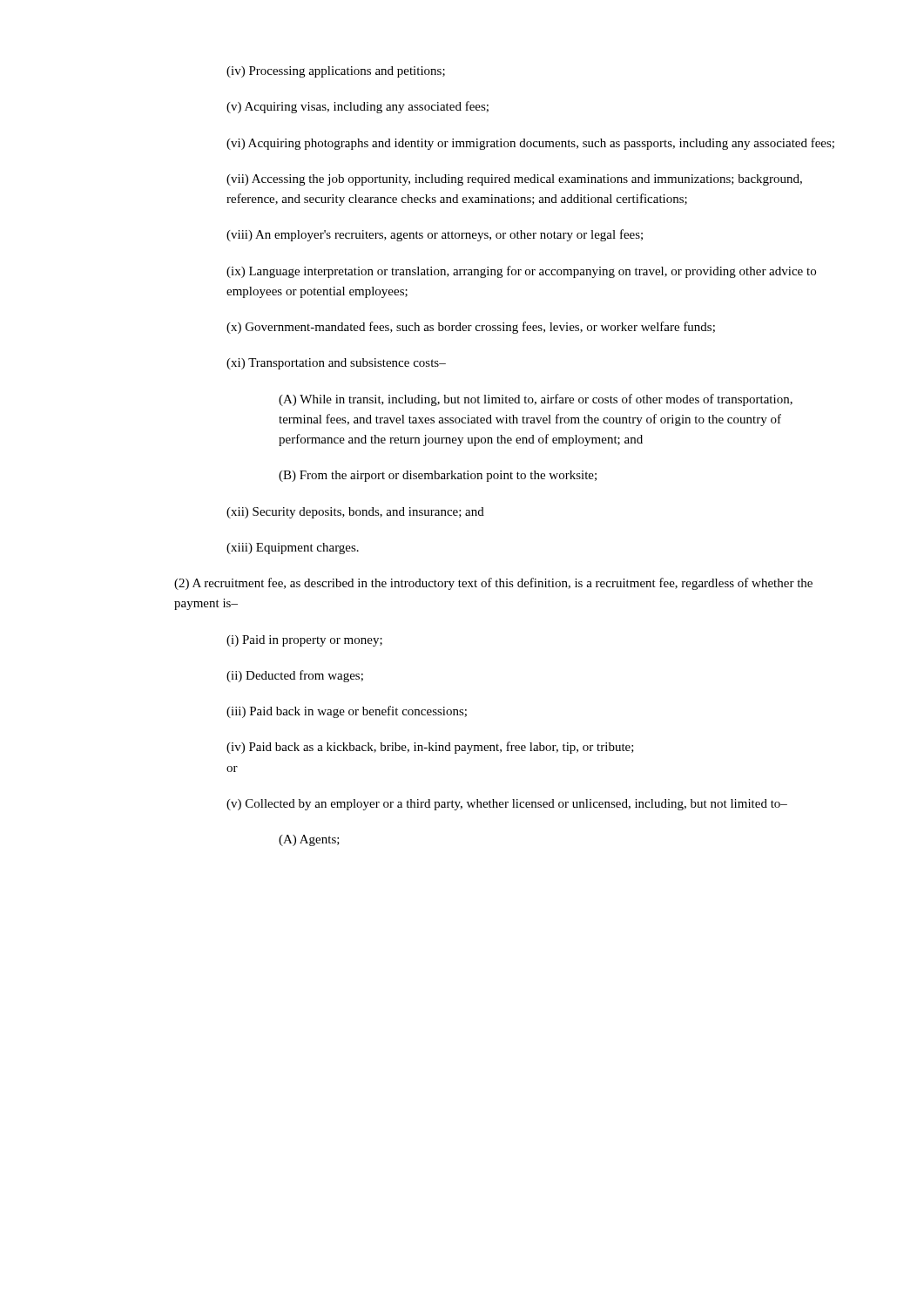This screenshot has height=1307, width=924.
Task: Point to the text starting "(xi) Transportation and subsistence costs–"
Action: tap(336, 363)
